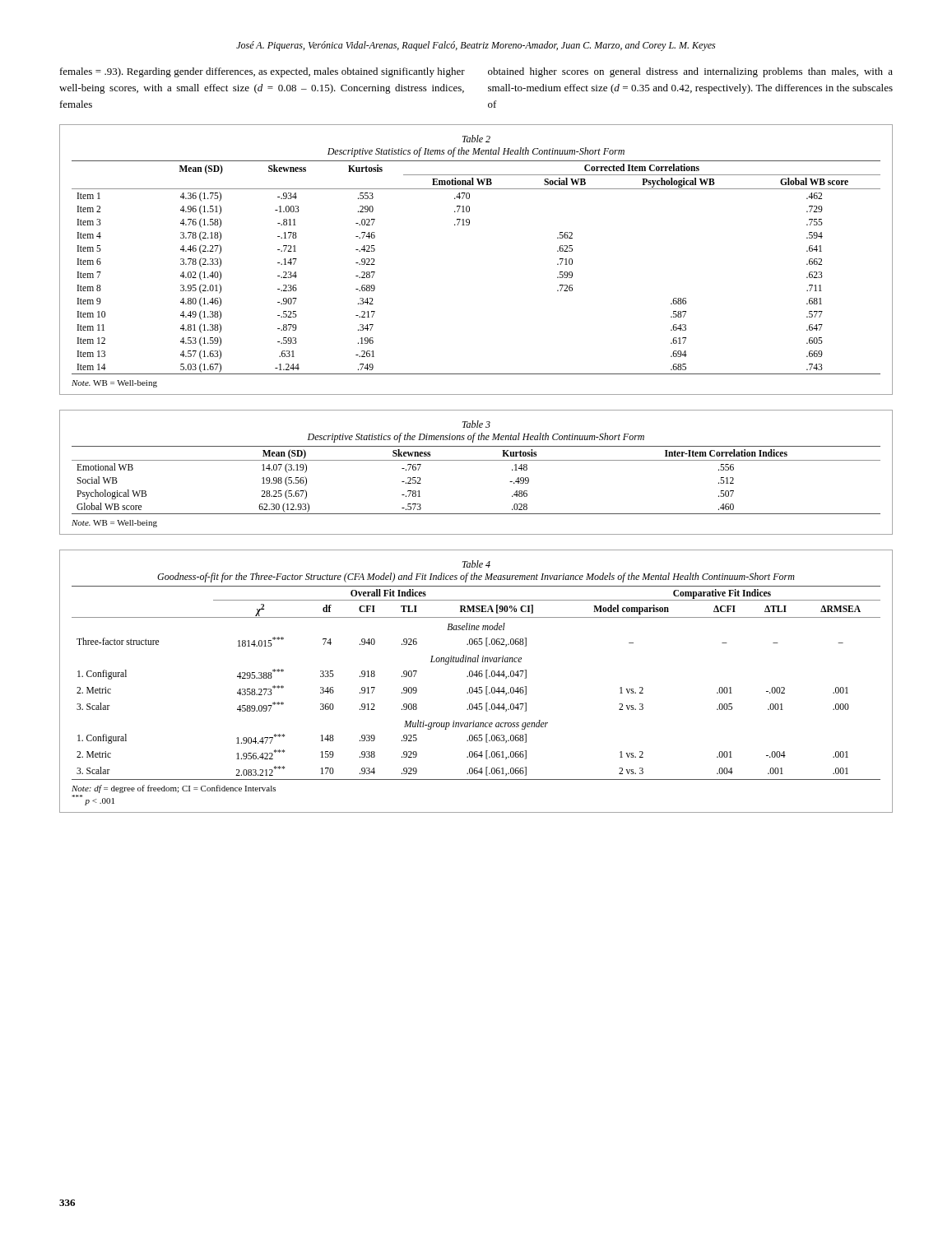Find the block on this page that starts "Note: df = degree"
Image resolution: width=952 pixels, height=1234 pixels.
(174, 794)
